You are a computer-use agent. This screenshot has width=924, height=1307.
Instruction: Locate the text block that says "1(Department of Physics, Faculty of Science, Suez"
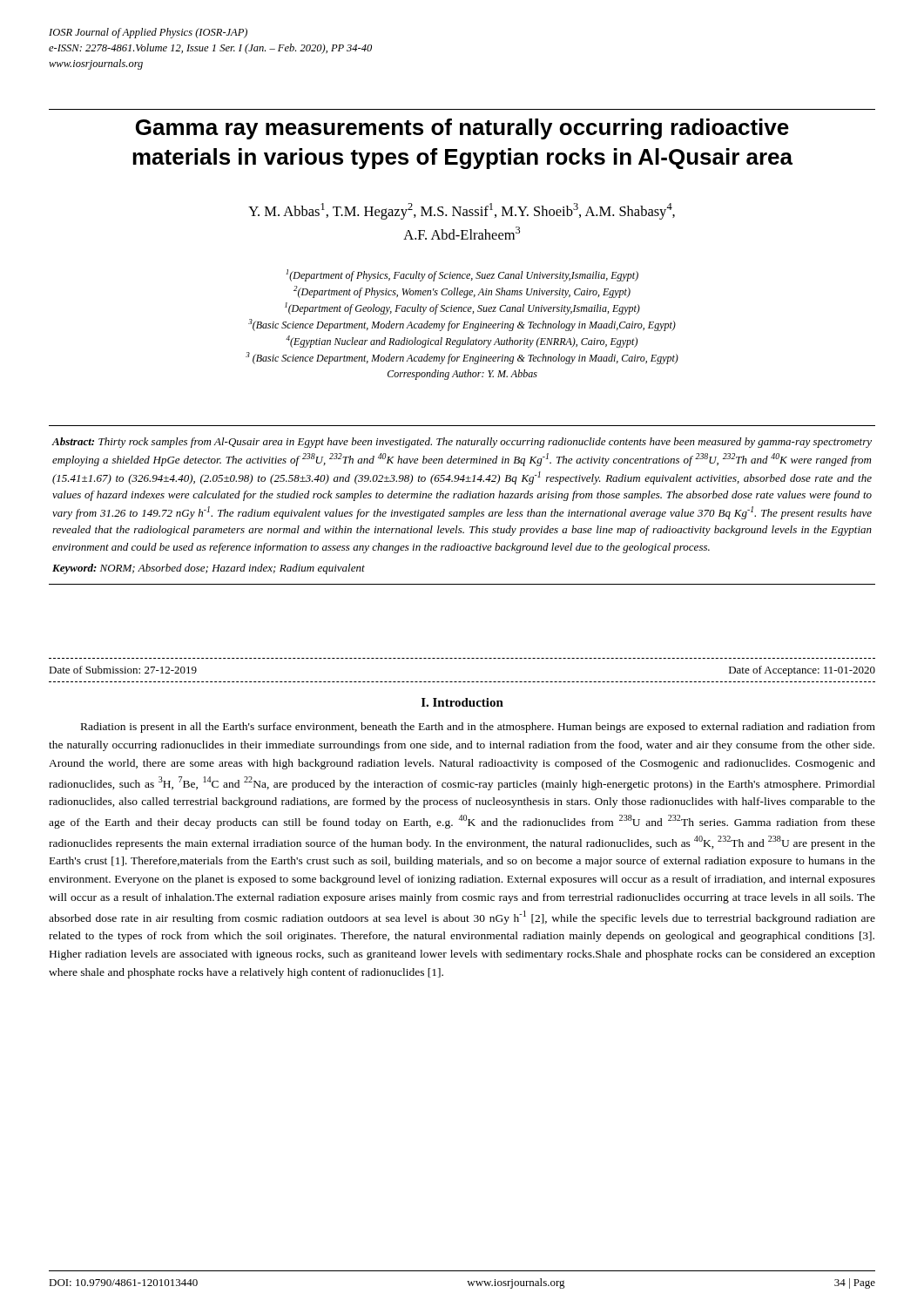pos(462,324)
